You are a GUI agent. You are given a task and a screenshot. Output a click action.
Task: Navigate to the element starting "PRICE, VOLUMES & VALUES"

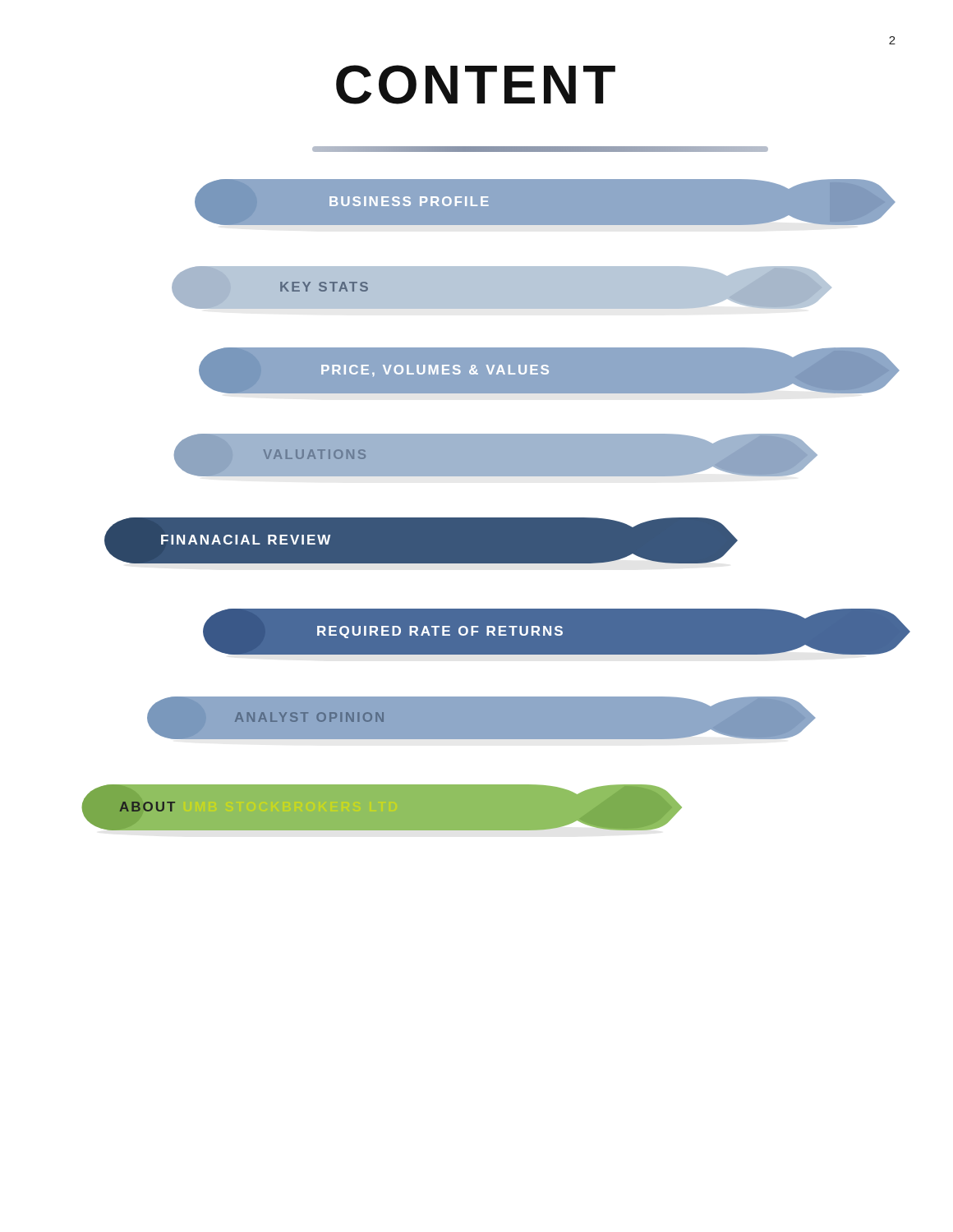(x=542, y=370)
